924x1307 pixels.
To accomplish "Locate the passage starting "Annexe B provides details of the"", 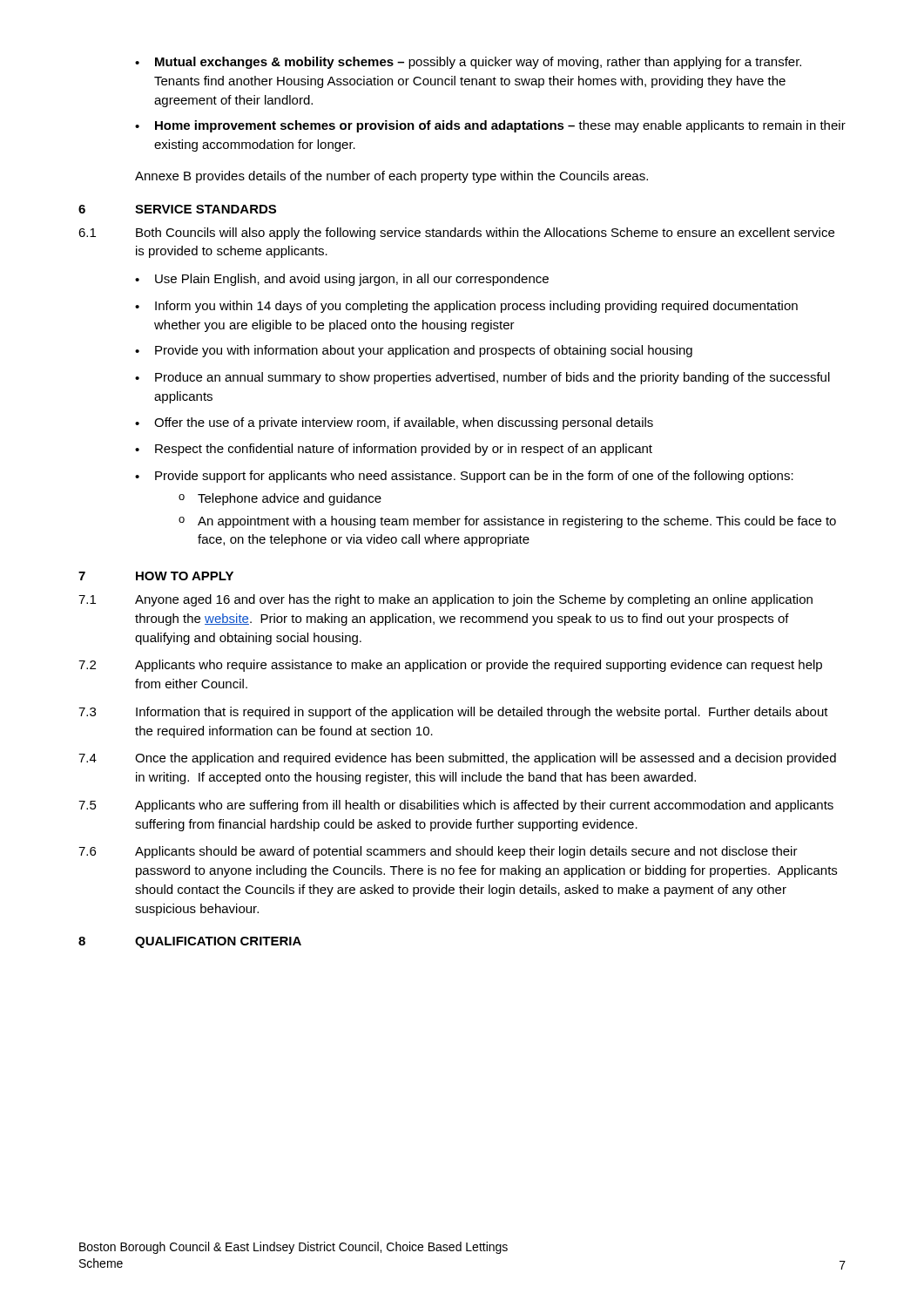I will [x=392, y=175].
